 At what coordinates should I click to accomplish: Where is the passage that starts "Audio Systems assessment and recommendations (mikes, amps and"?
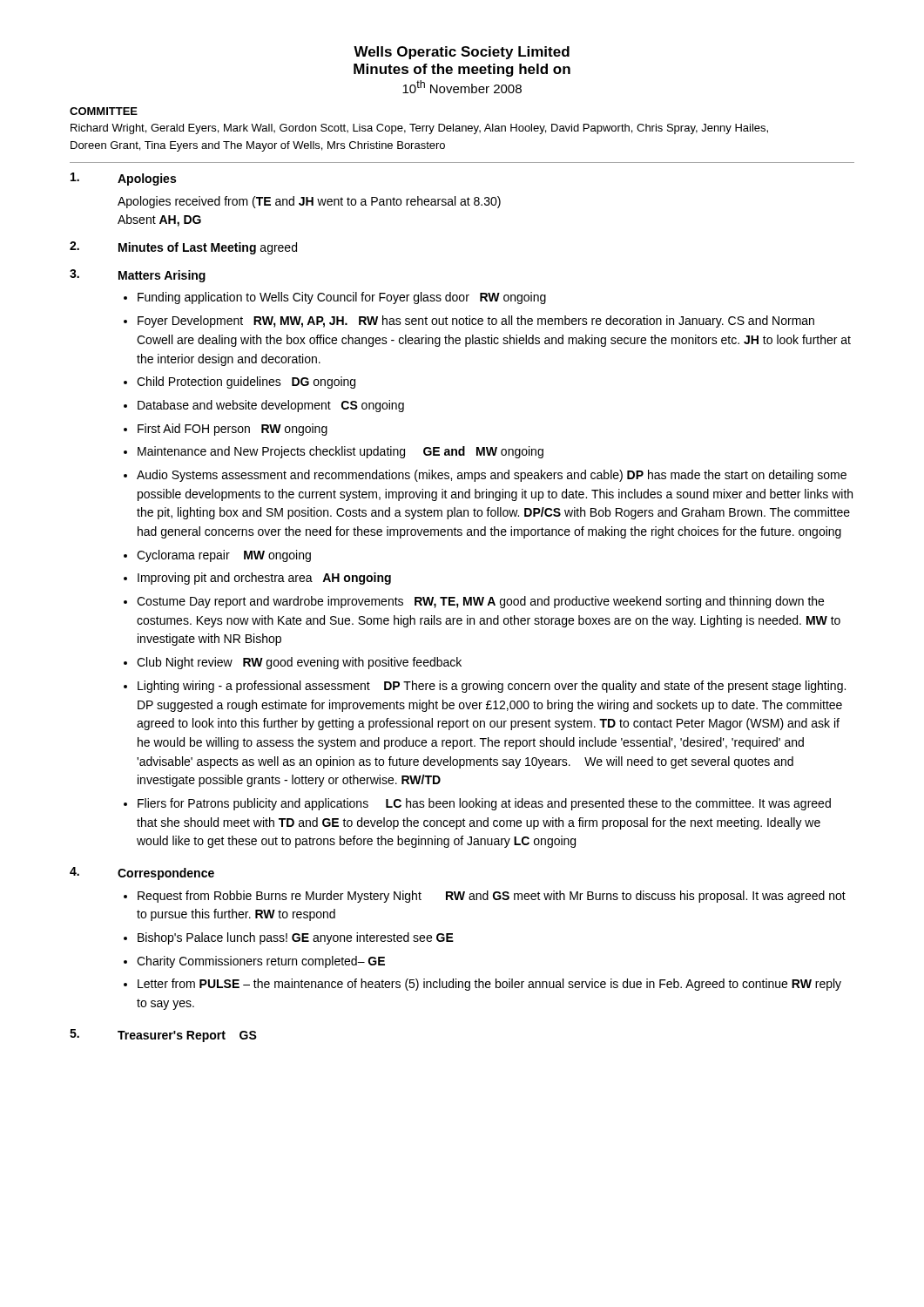(495, 503)
